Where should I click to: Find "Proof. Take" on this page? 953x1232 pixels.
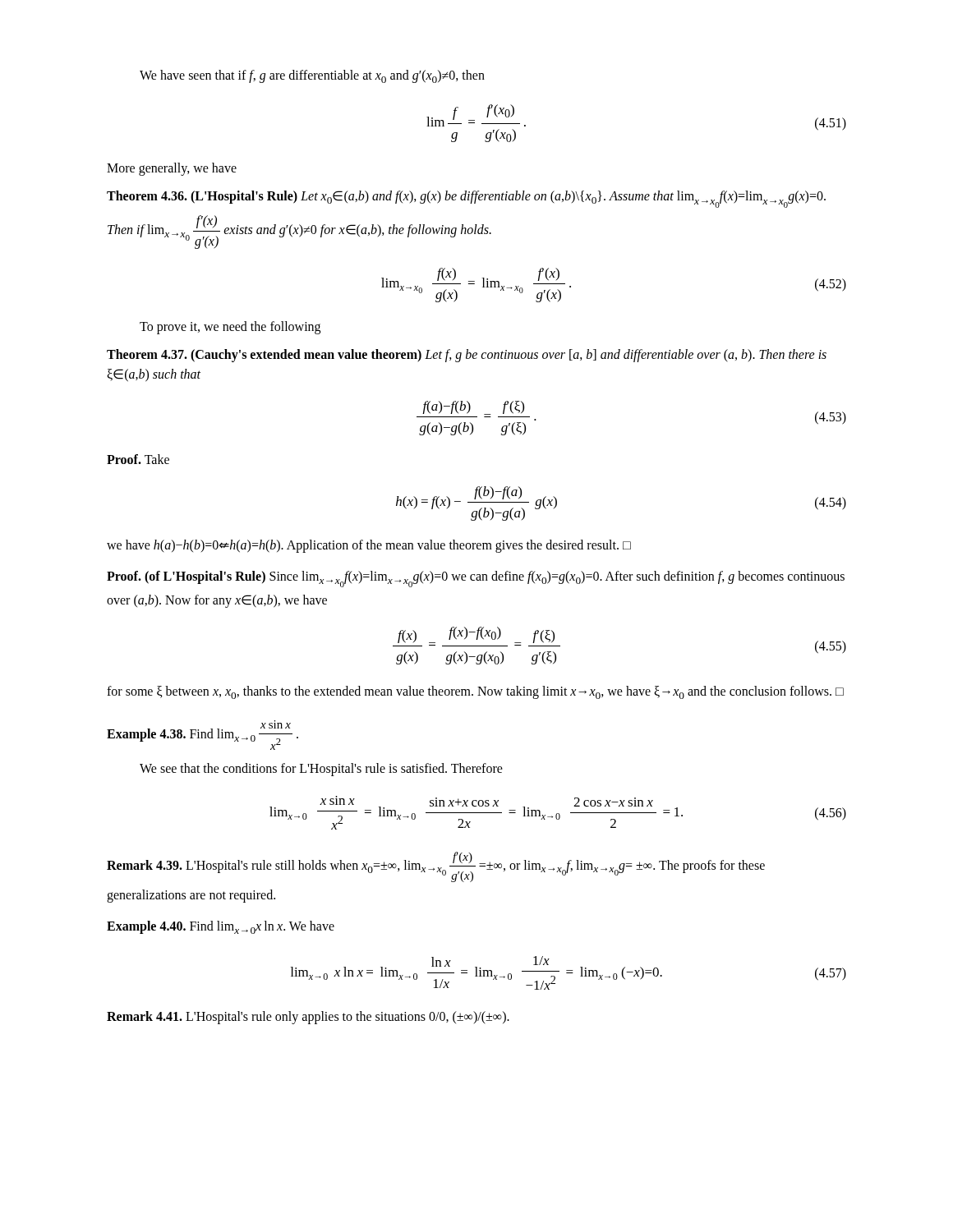tap(138, 459)
